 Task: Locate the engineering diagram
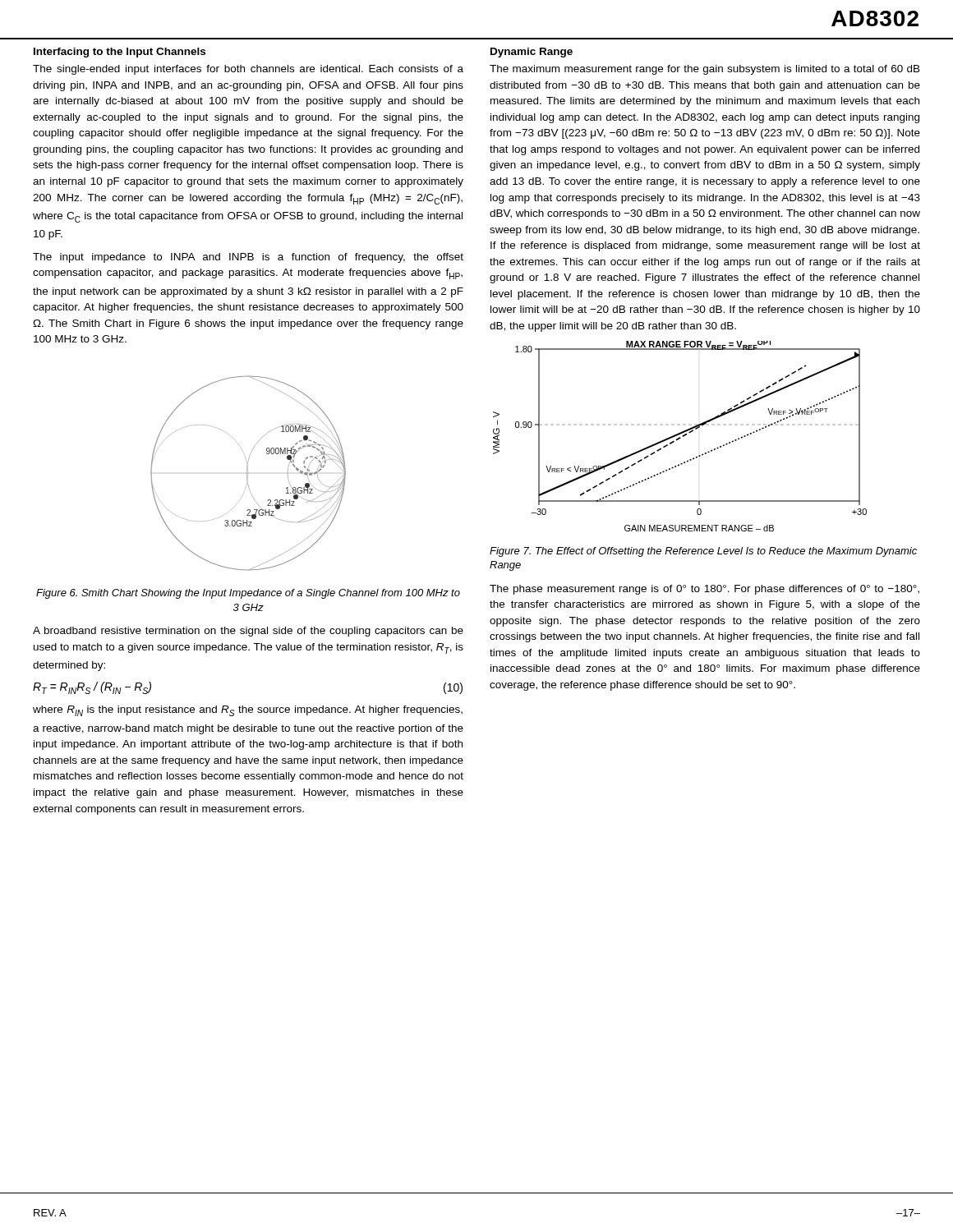[x=248, y=469]
